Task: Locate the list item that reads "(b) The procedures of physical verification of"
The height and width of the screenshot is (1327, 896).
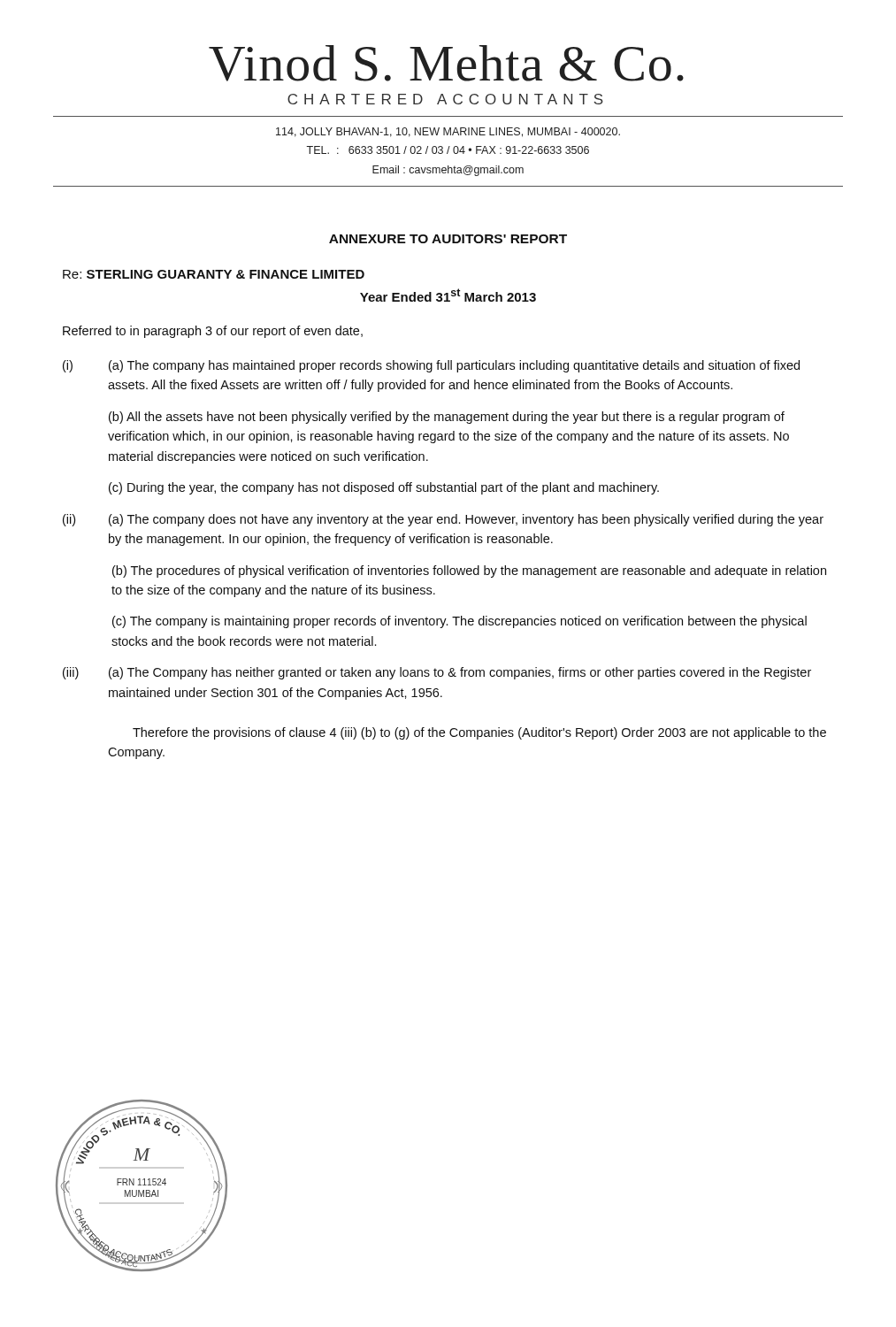Action: [473, 580]
